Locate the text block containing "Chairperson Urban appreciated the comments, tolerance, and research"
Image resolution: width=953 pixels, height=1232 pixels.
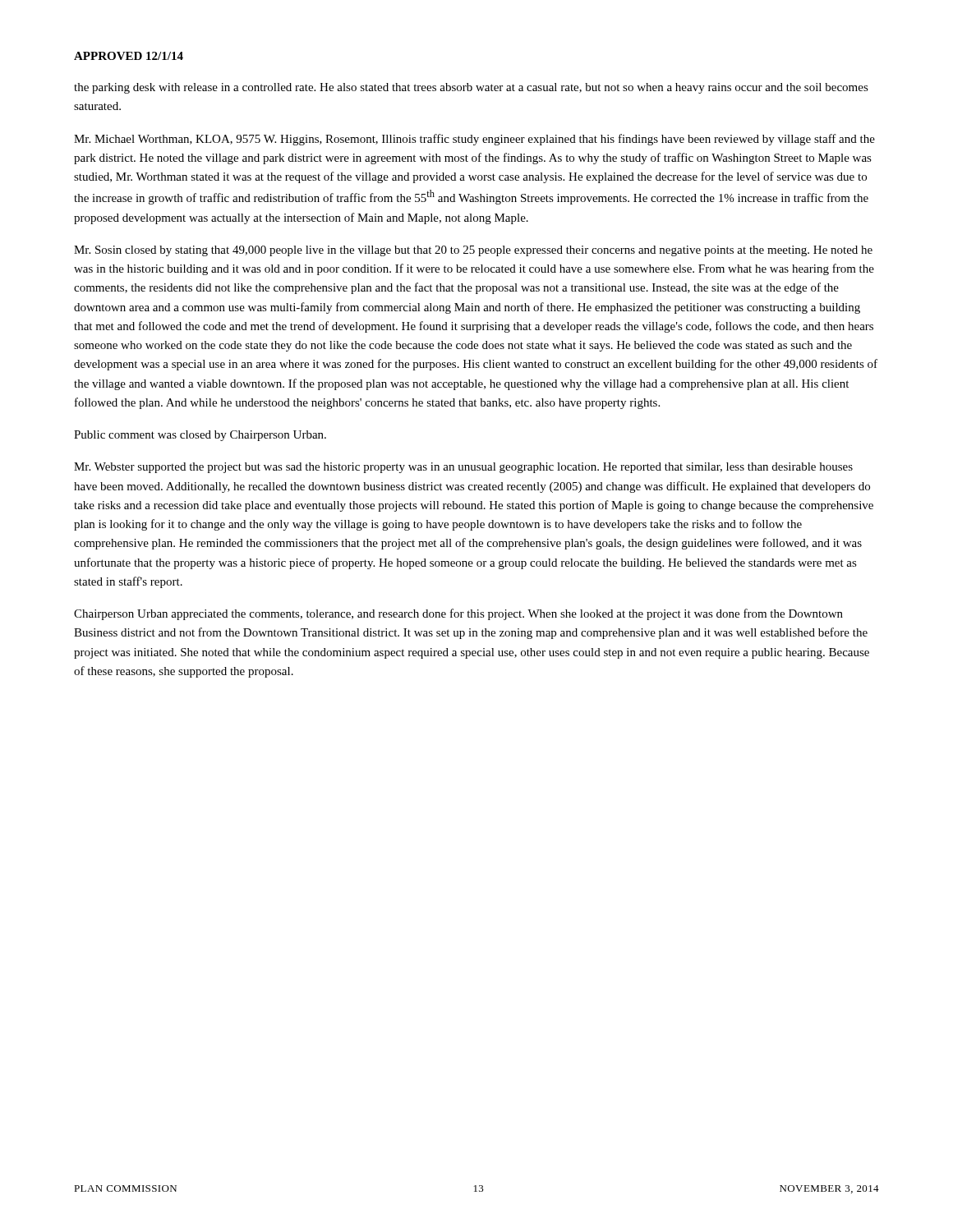(472, 642)
